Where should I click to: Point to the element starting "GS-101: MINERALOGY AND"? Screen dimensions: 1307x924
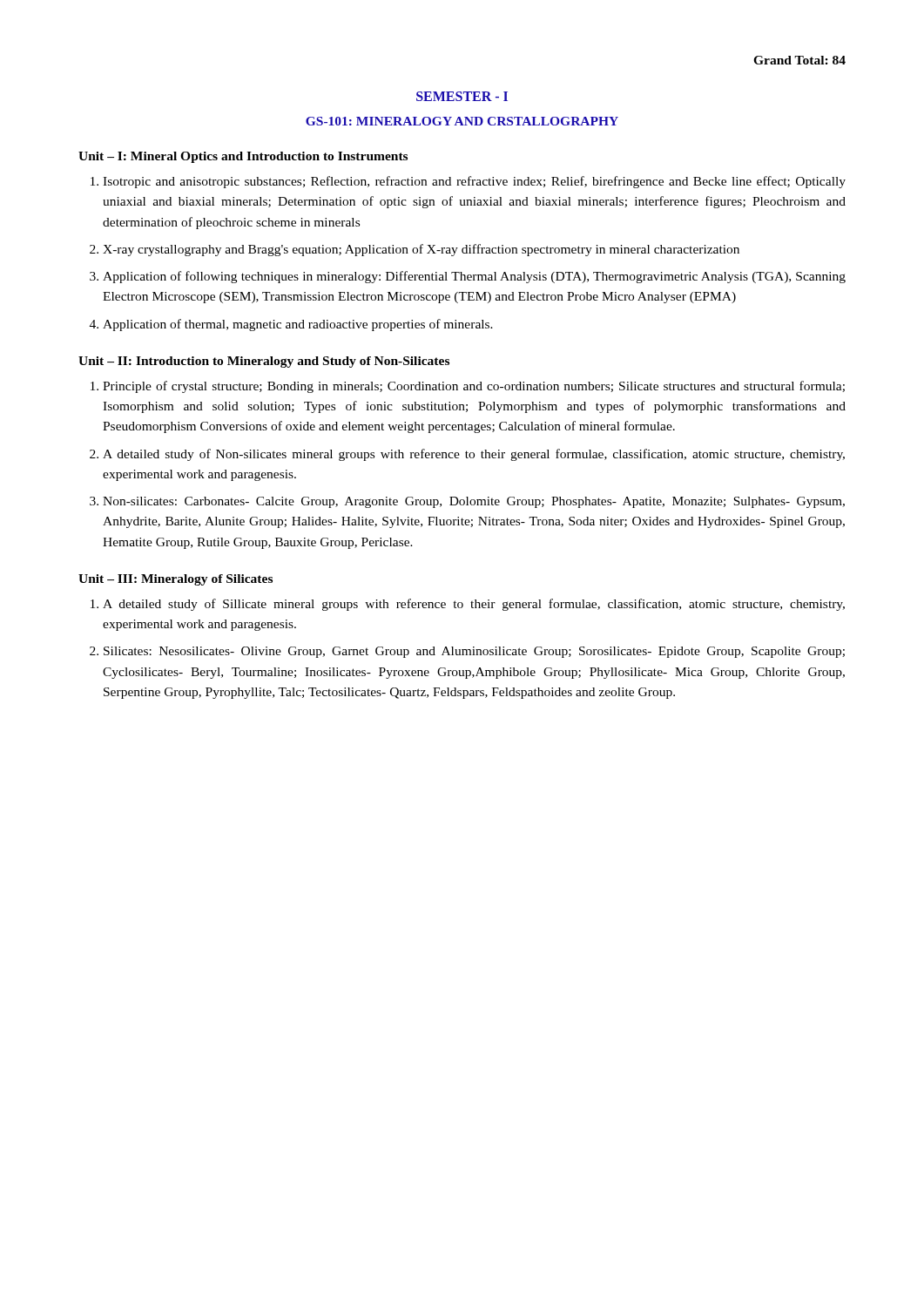coord(462,121)
